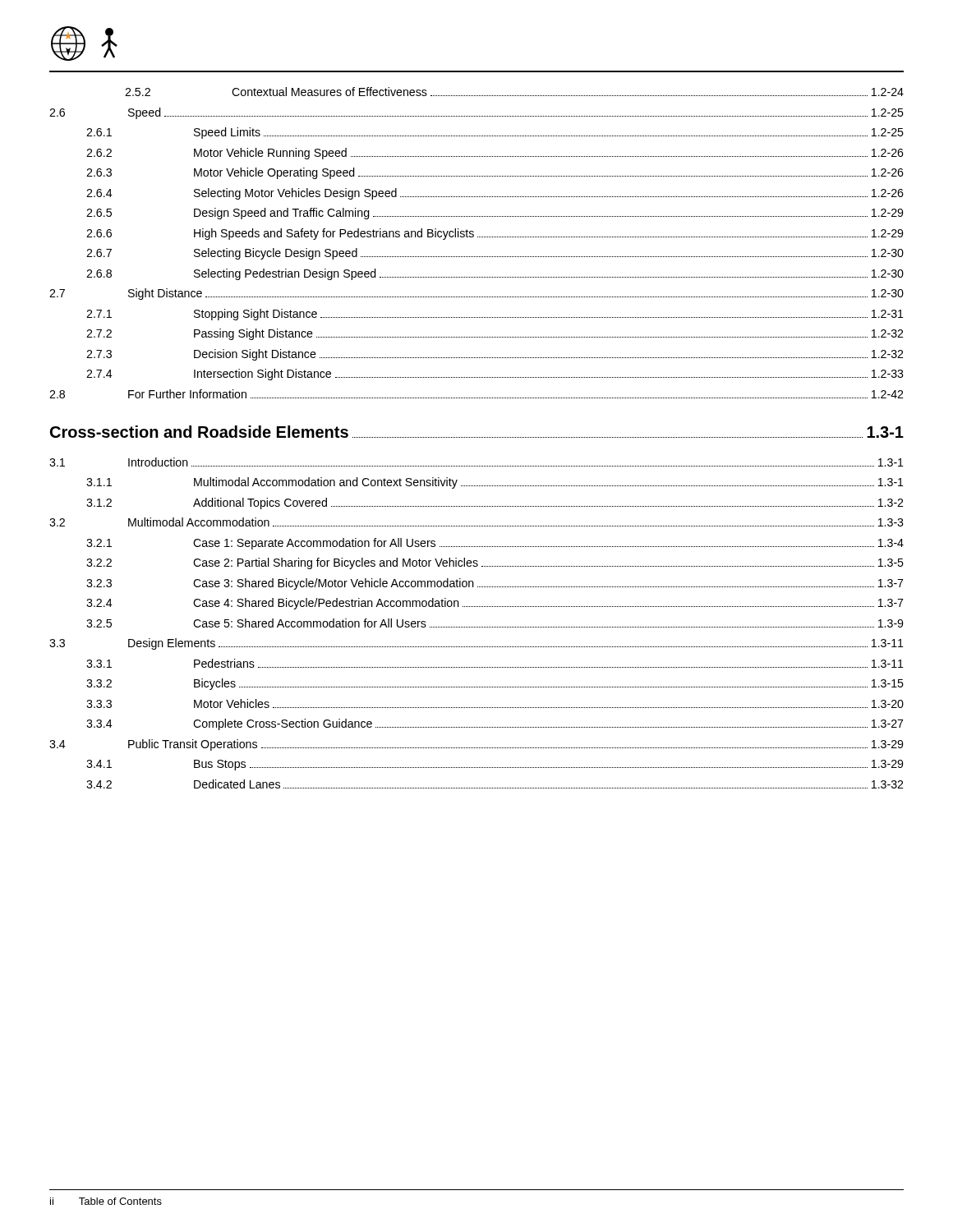
Task: Click on the list item with the text "2.6.1 Speed Limits 1.2-25"
Action: pos(495,133)
